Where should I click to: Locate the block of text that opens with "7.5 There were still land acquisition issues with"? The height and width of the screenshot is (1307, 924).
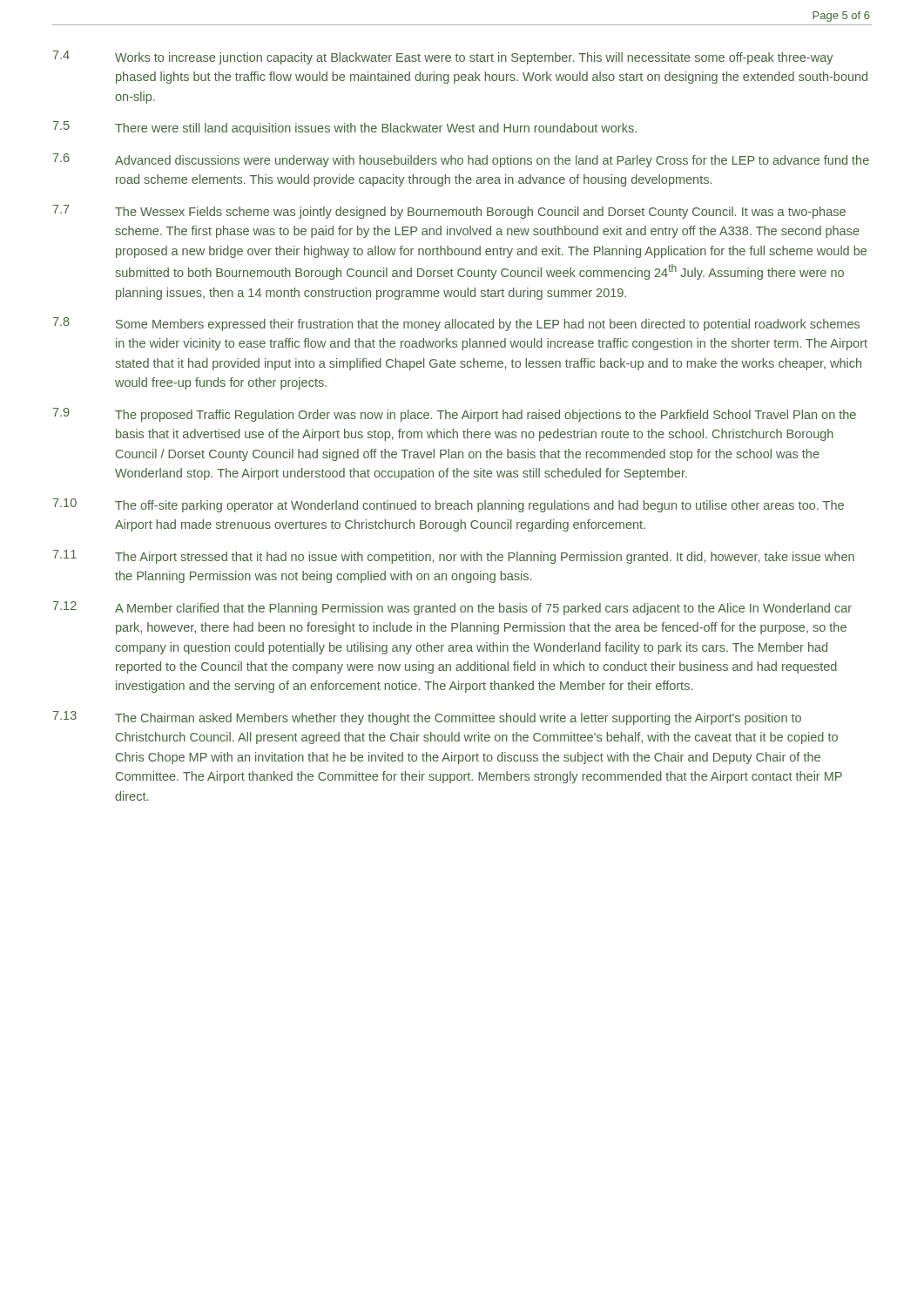point(461,129)
